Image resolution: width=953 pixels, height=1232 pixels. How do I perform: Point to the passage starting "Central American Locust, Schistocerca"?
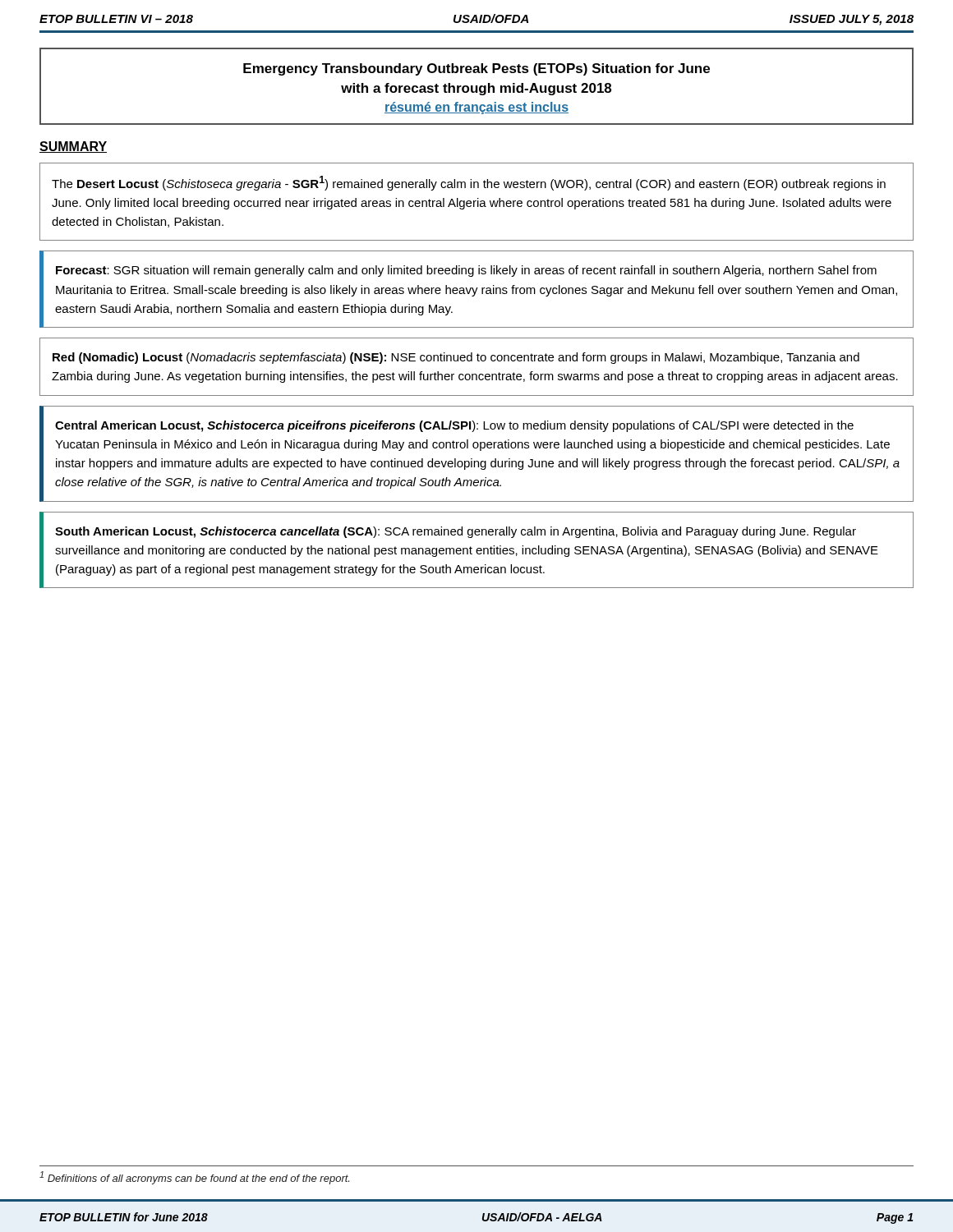(x=477, y=453)
